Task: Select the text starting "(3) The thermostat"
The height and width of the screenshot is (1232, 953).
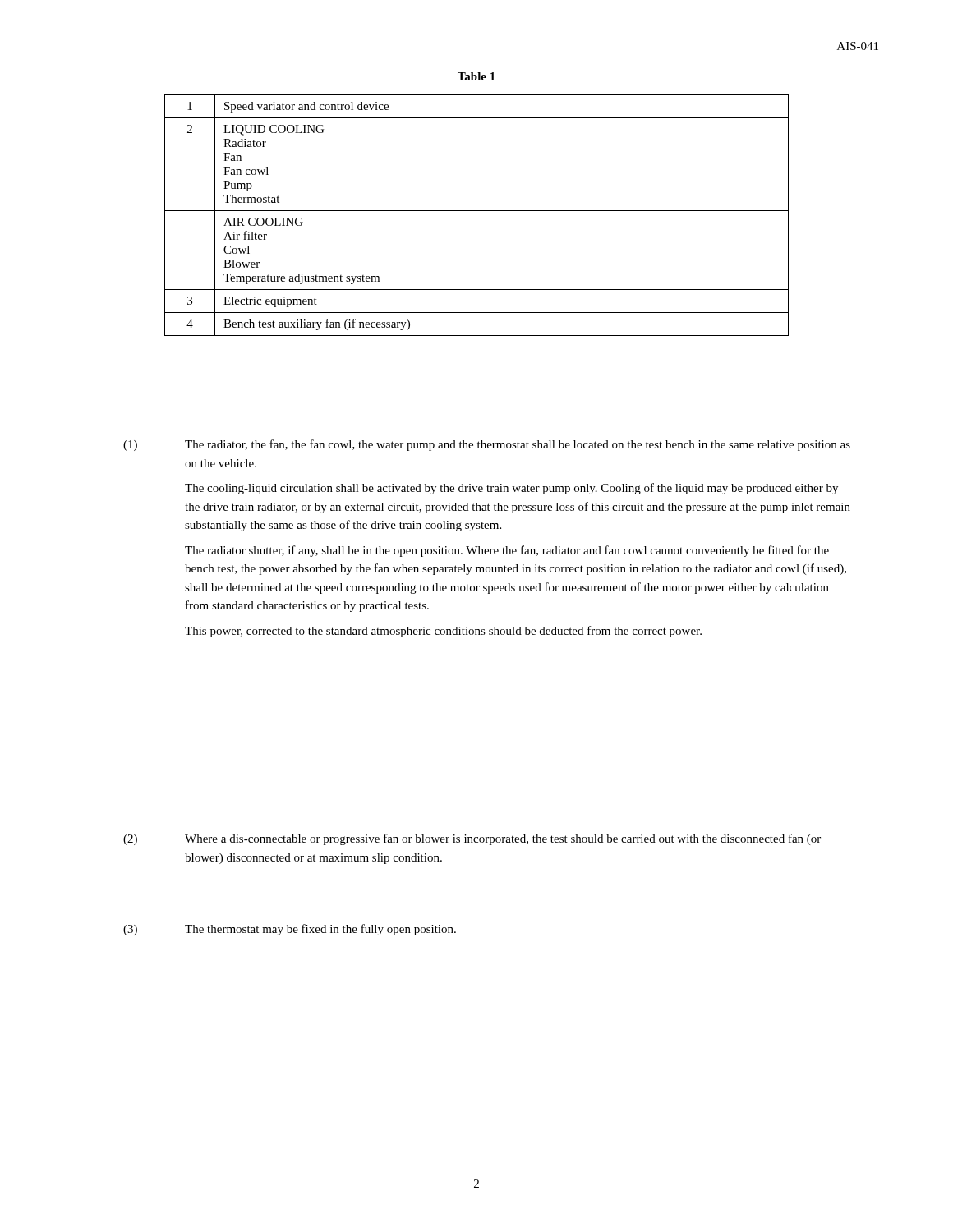Action: click(290, 930)
